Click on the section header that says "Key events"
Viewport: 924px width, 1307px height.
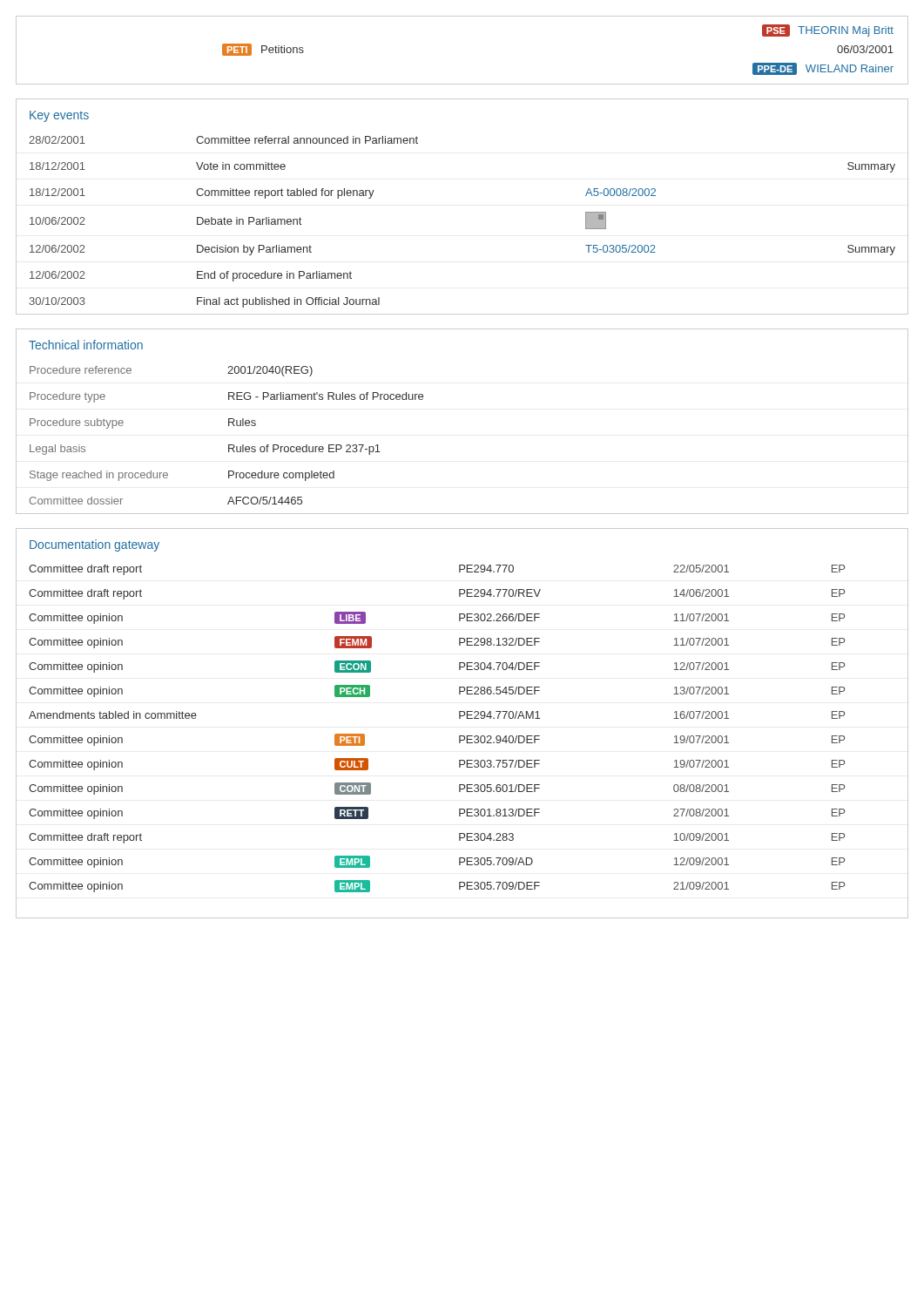coord(59,115)
